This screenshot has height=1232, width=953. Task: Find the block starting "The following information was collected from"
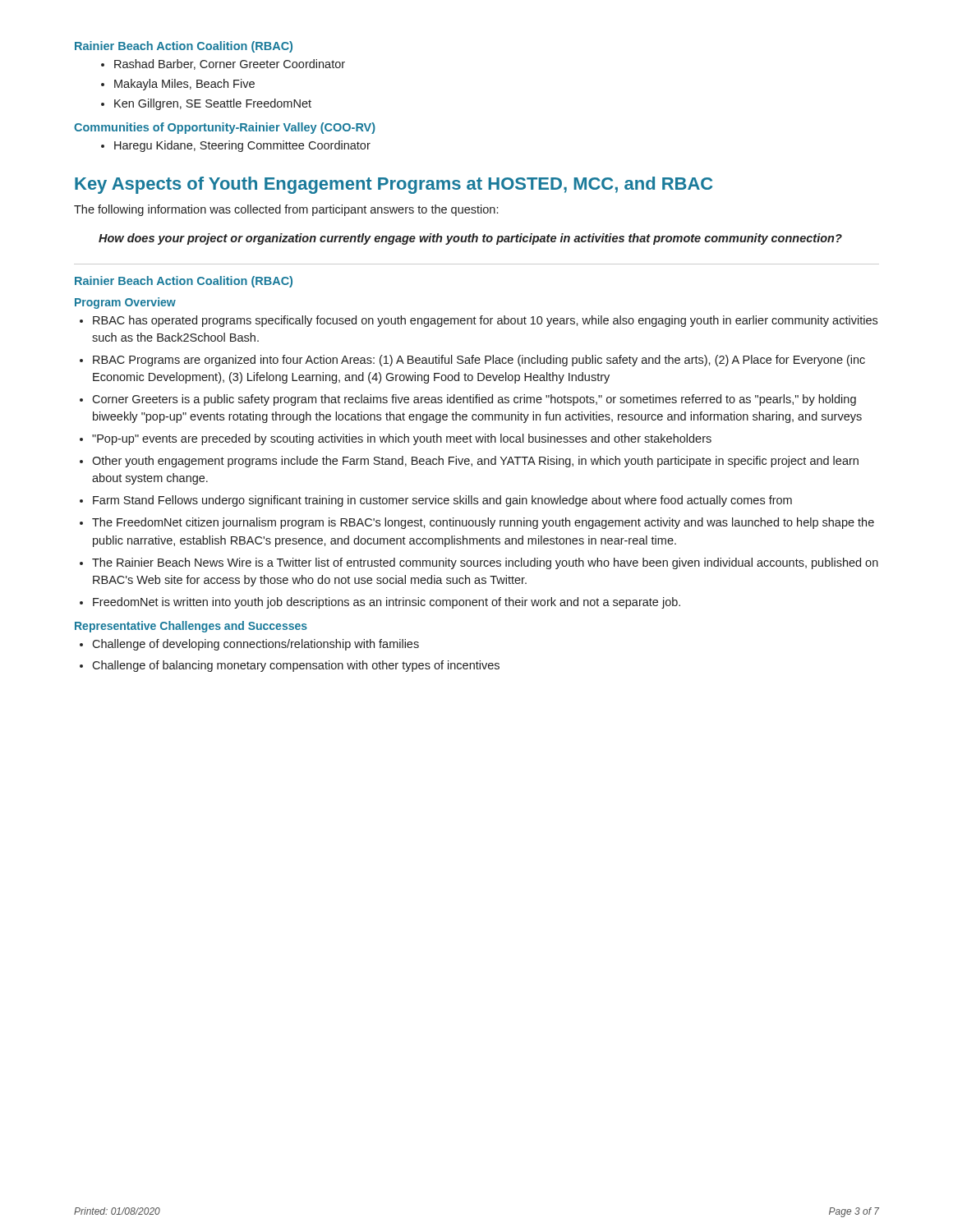287,209
